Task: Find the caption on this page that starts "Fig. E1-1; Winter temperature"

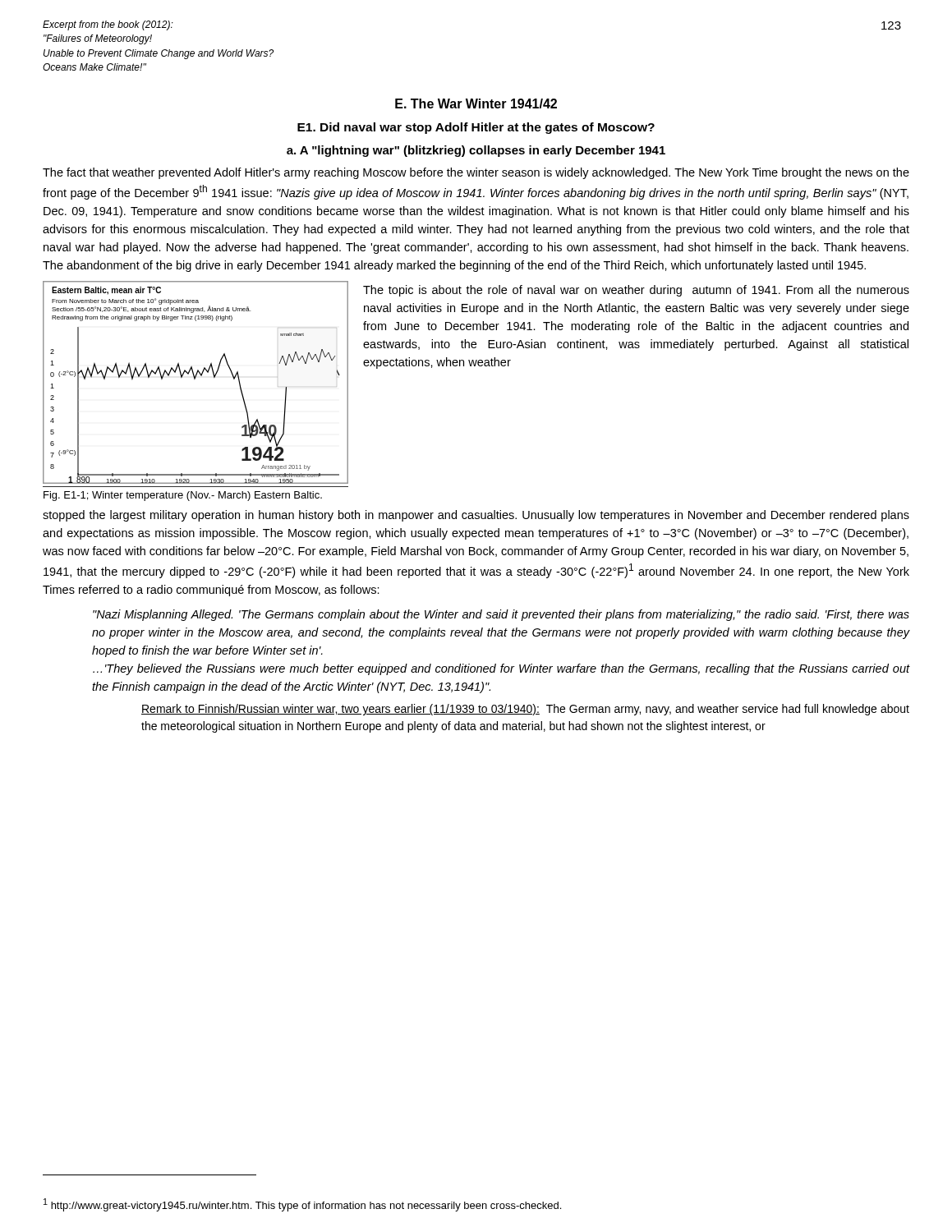Action: point(183,495)
